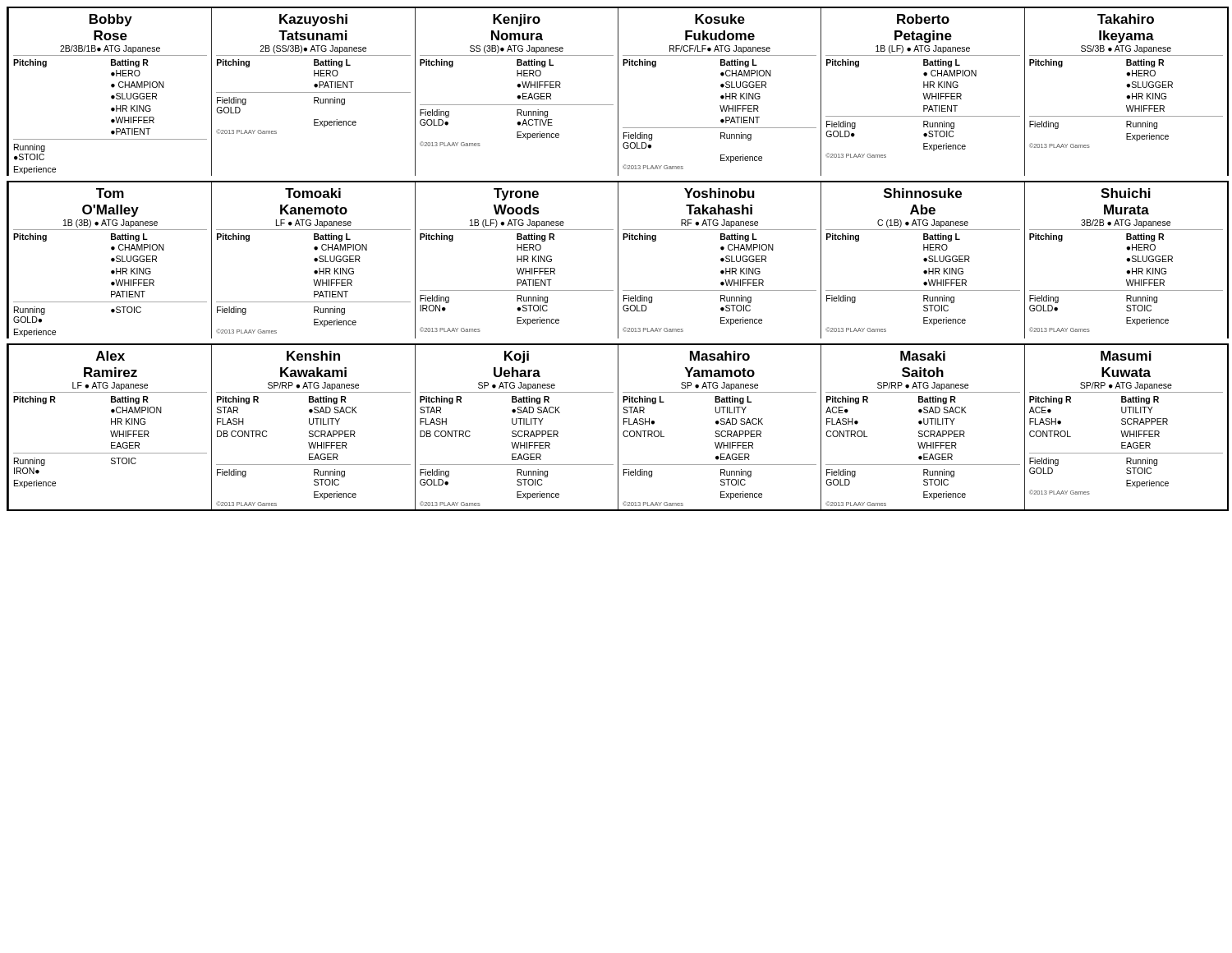
Task: Select the table that reads "Tyrone Woods 1B"
Action: point(517,261)
